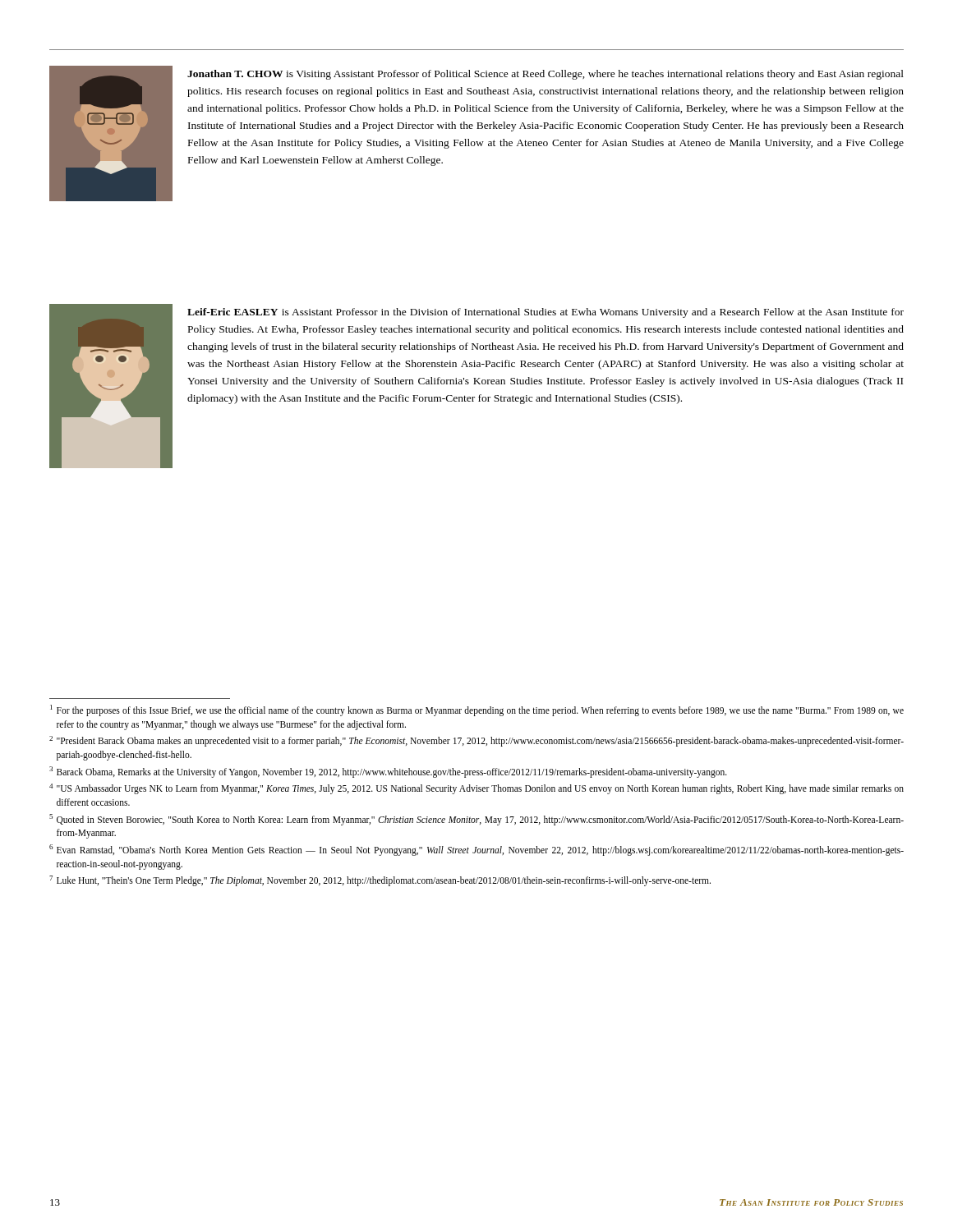Find the footnote with the text "3 Barack Obama, Remarks at"
This screenshot has height=1232, width=953.
(x=476, y=772)
